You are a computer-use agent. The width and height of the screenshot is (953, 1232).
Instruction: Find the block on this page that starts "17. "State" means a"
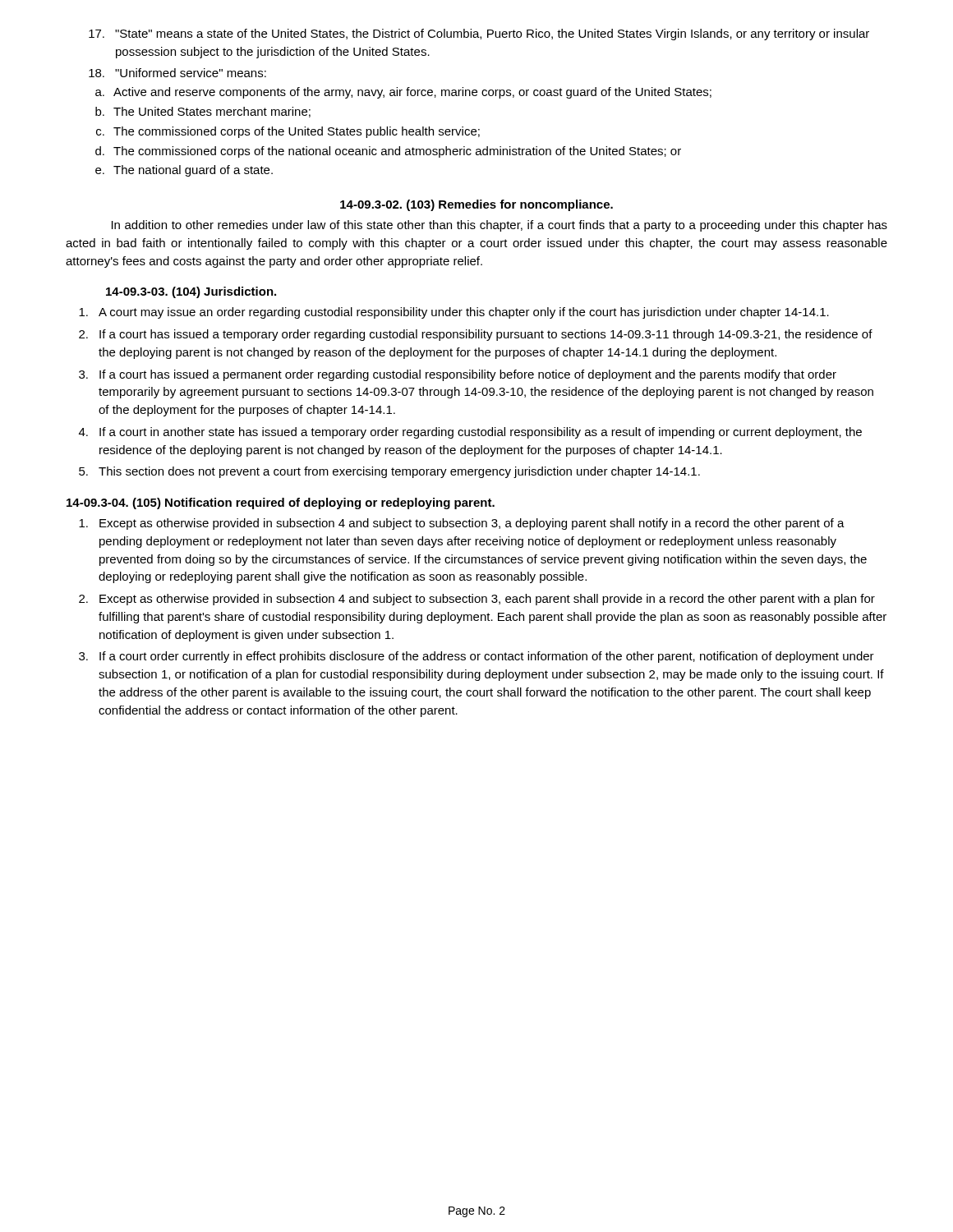(476, 43)
